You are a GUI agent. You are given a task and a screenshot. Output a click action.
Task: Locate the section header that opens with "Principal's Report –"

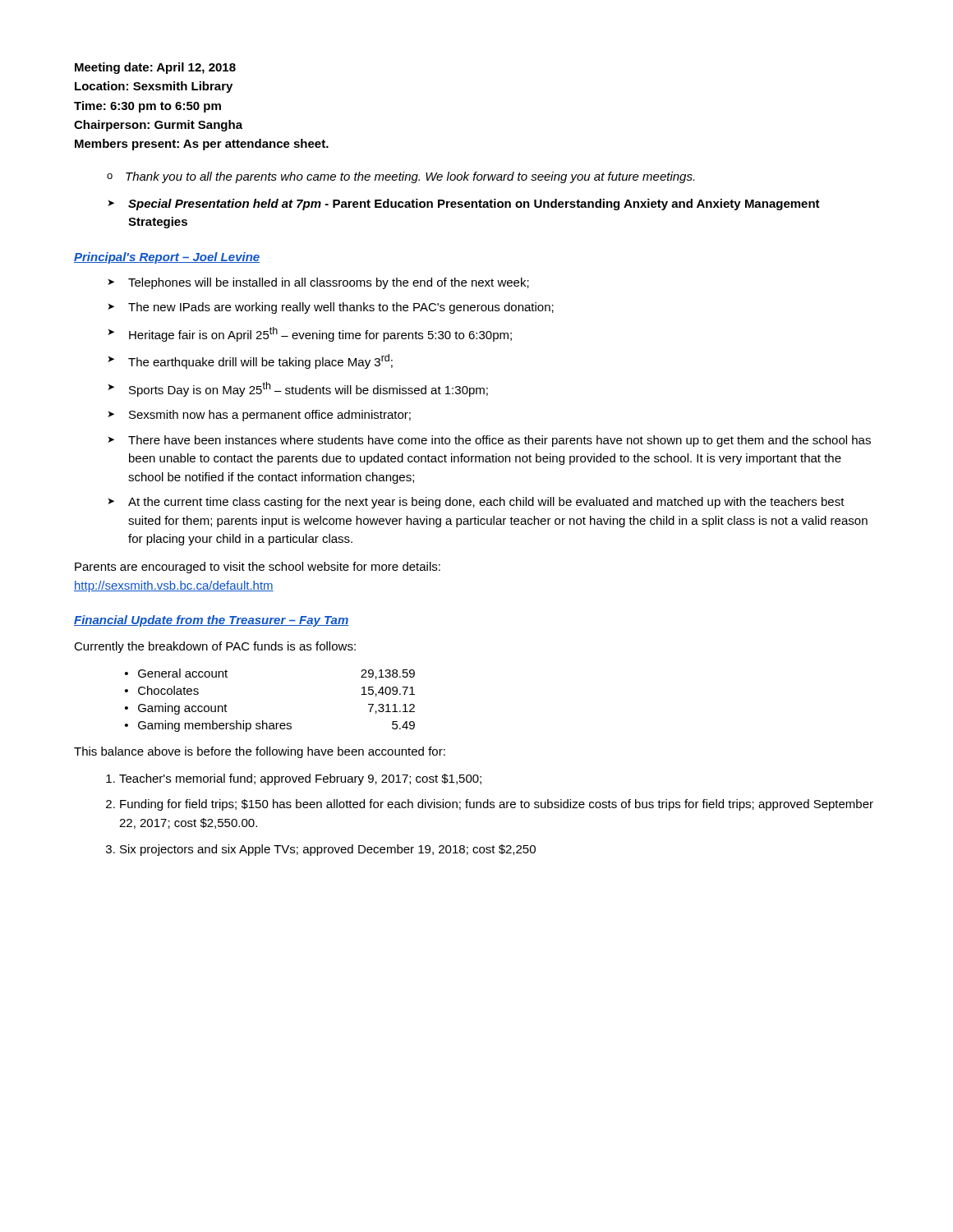point(167,256)
